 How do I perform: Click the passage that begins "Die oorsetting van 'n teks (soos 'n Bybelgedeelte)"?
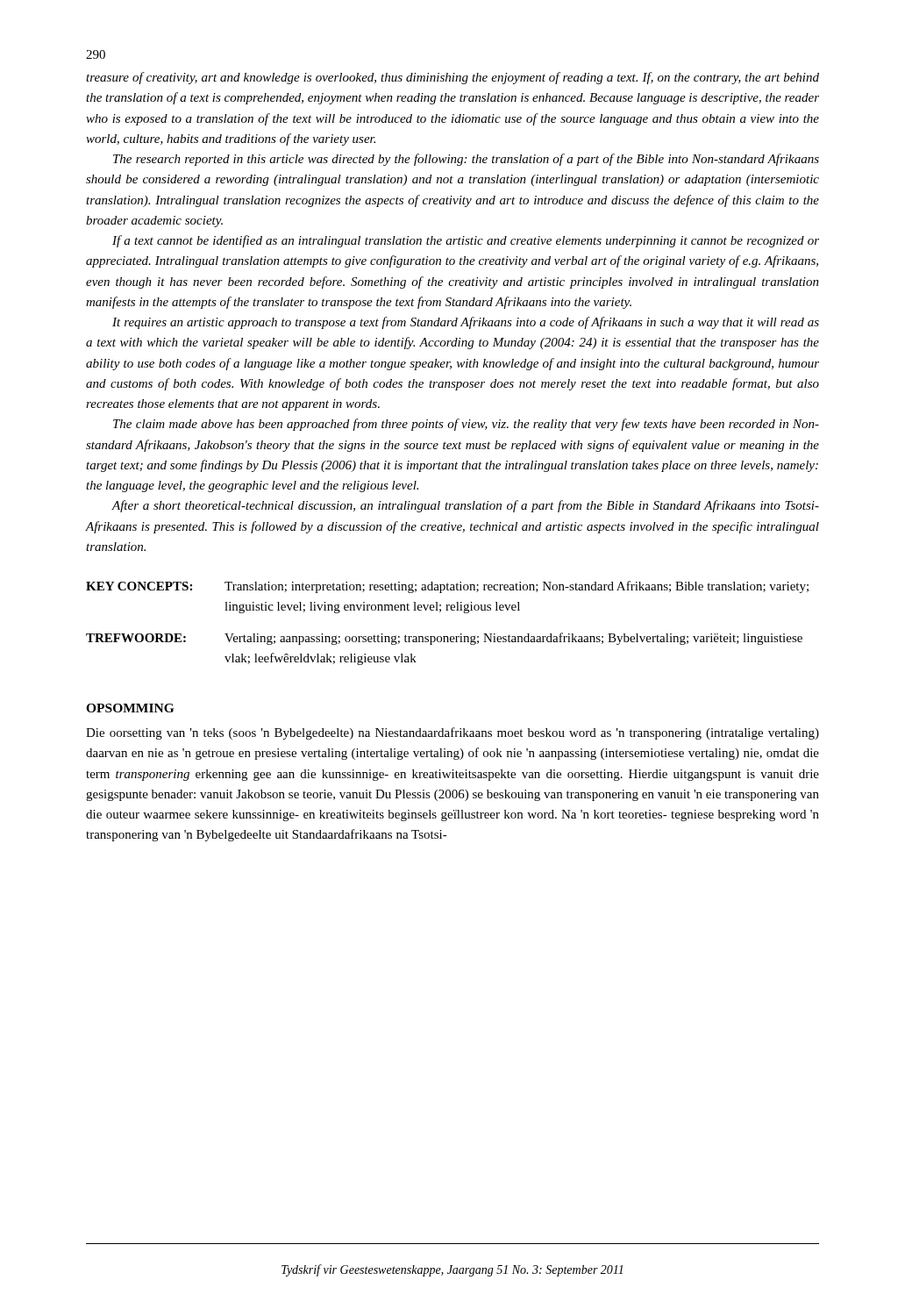[x=452, y=784]
